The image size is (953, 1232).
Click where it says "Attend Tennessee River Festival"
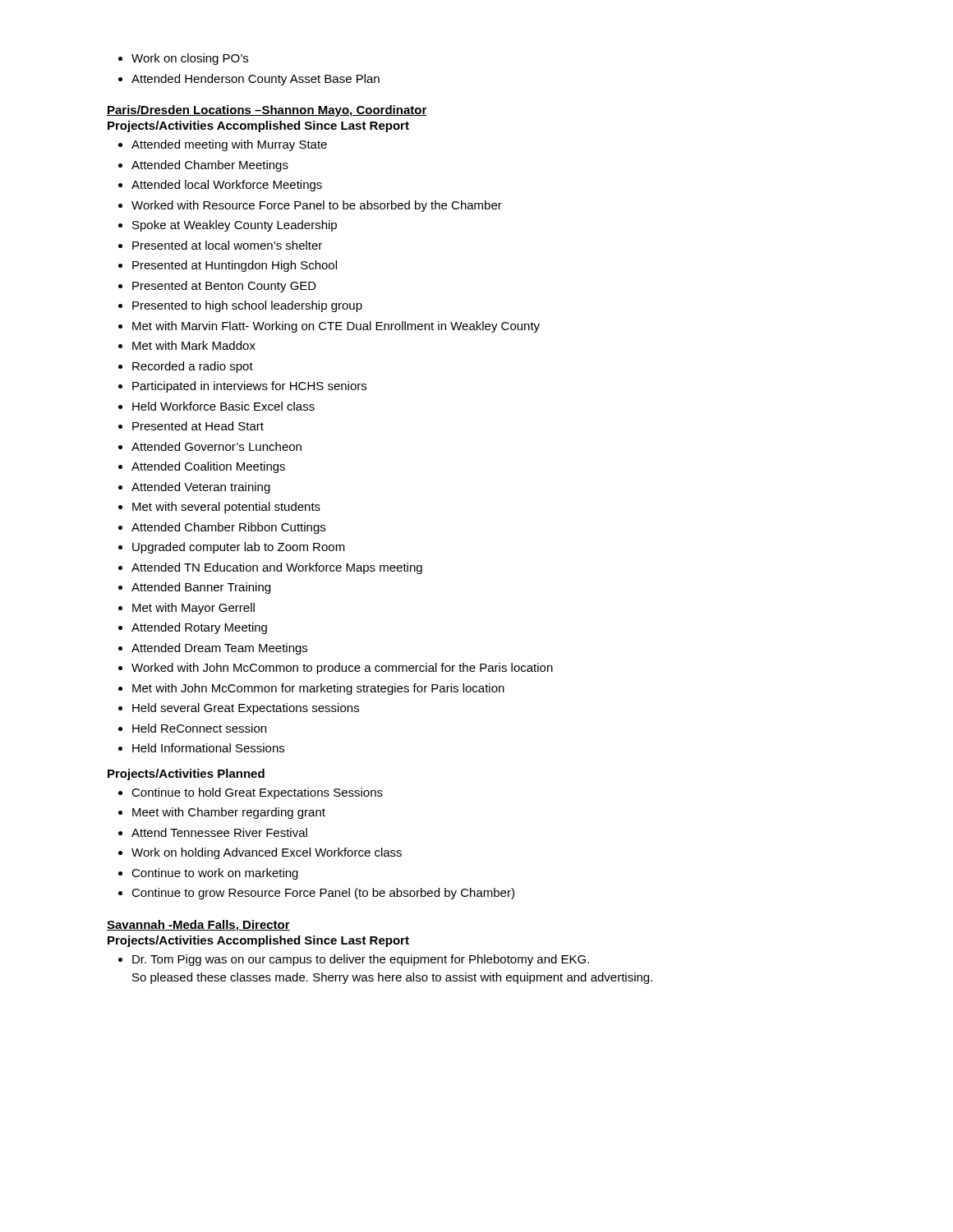pos(213,832)
